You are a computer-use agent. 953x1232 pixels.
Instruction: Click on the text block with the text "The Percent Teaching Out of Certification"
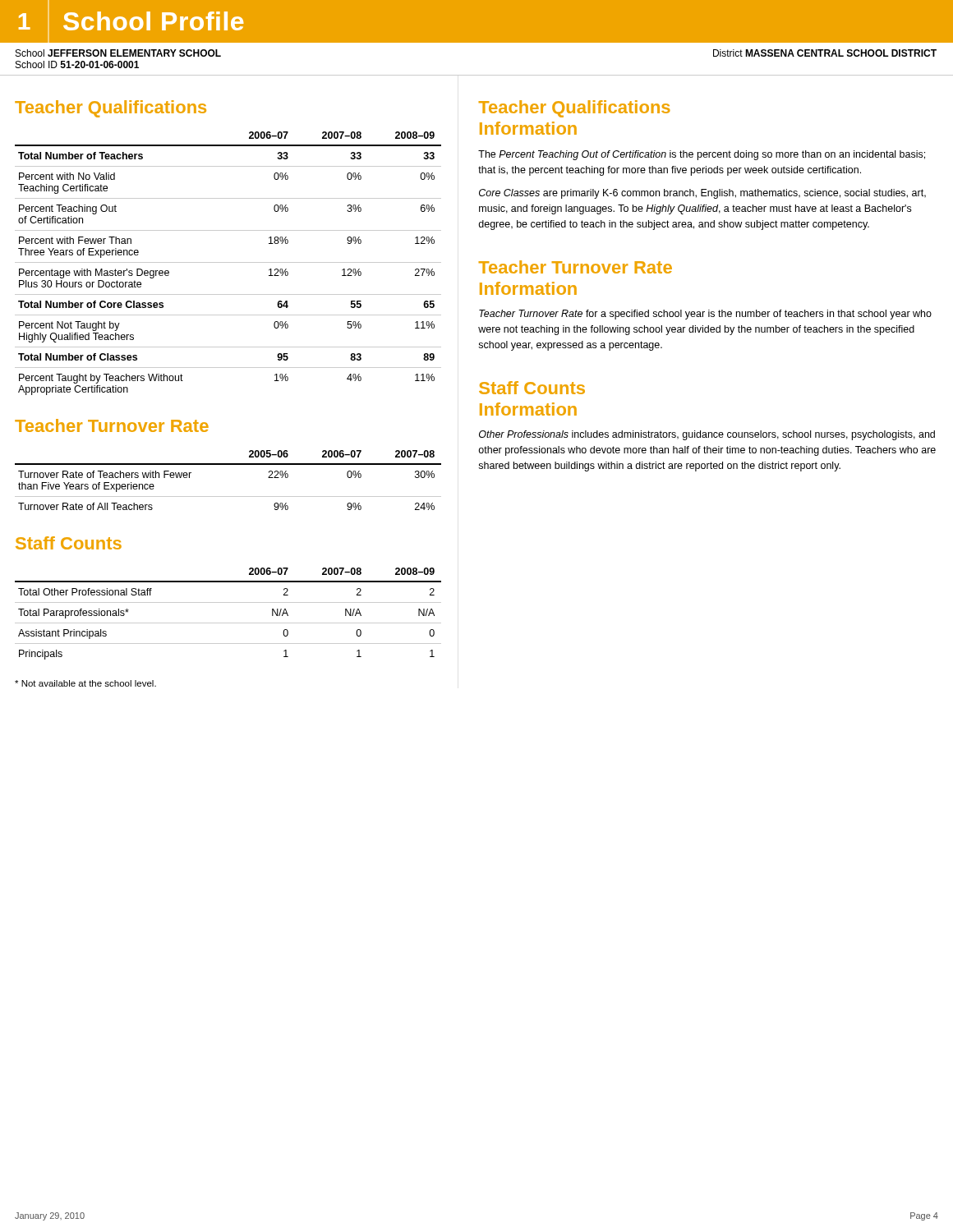tap(708, 189)
